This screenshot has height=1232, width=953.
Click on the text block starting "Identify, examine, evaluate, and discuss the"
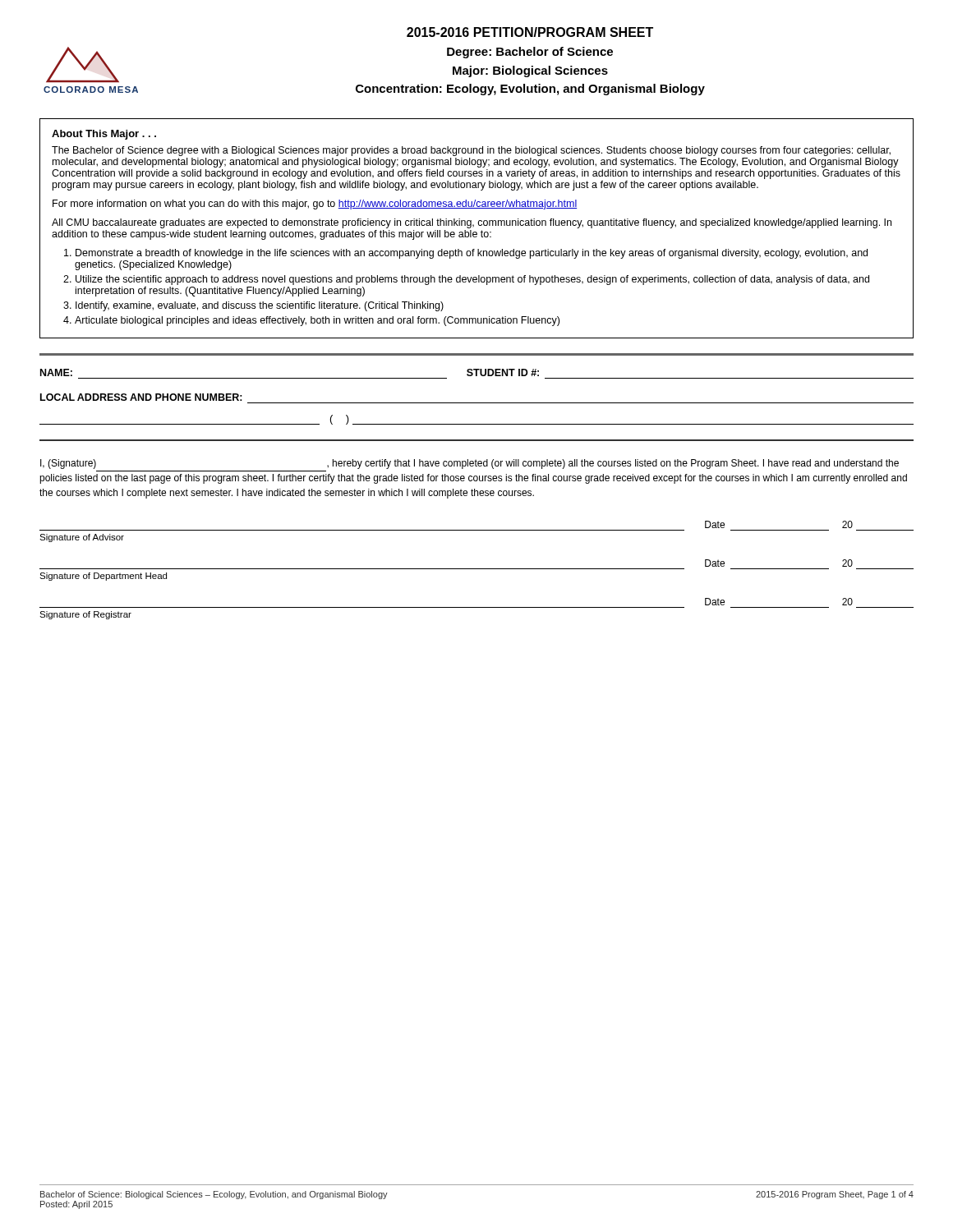tap(259, 305)
